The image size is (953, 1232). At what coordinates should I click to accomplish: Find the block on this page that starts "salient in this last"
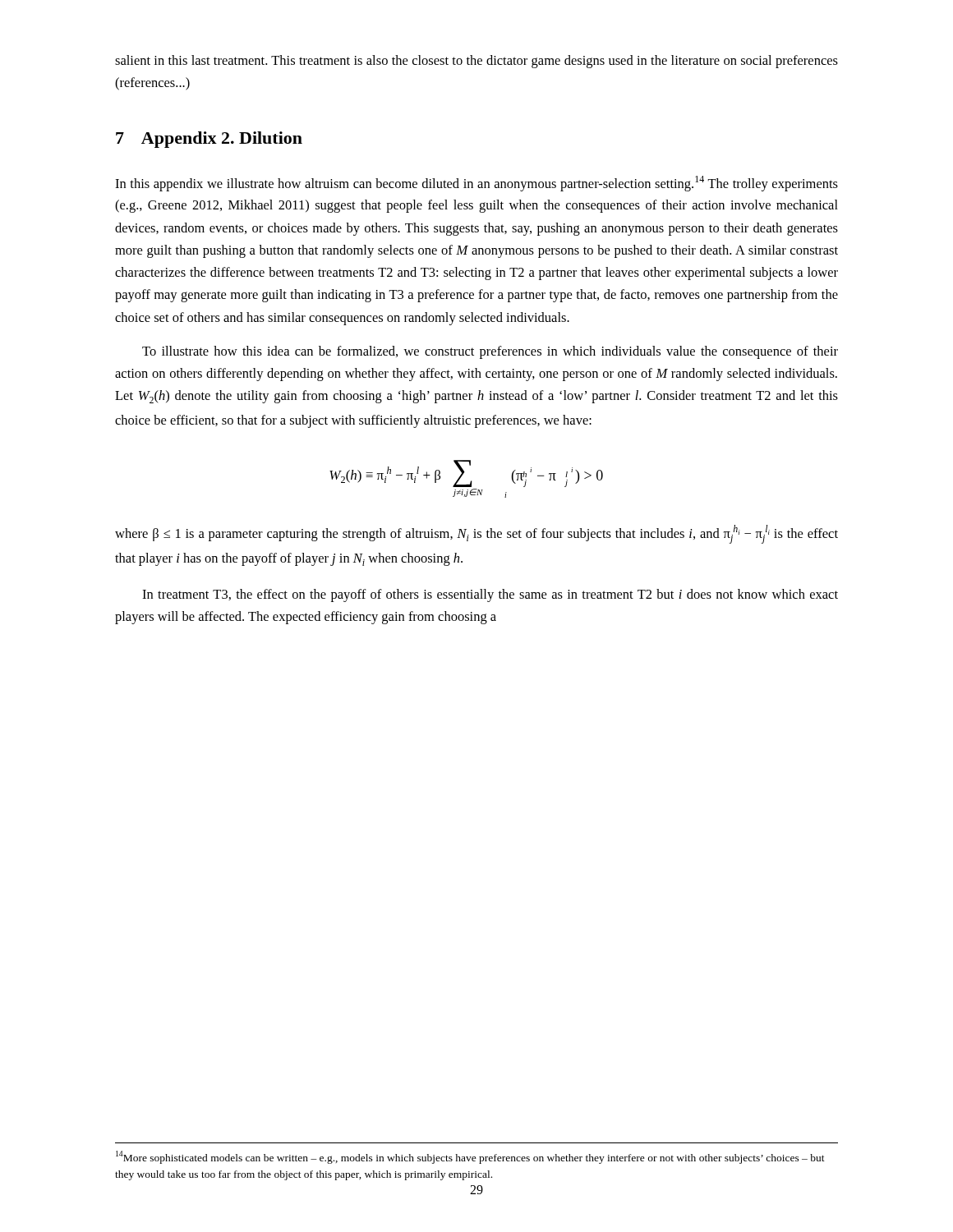click(476, 72)
